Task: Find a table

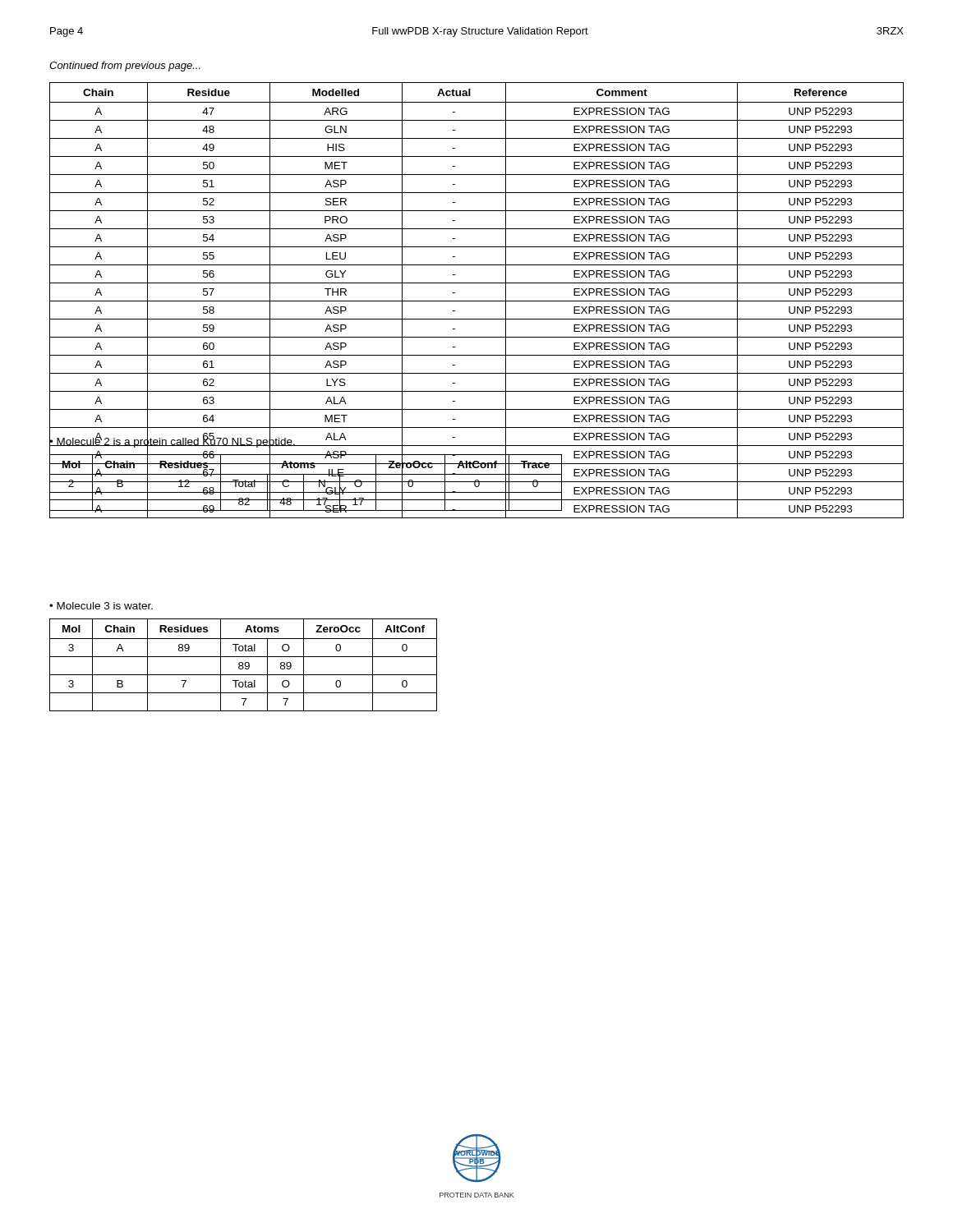Action: (476, 300)
